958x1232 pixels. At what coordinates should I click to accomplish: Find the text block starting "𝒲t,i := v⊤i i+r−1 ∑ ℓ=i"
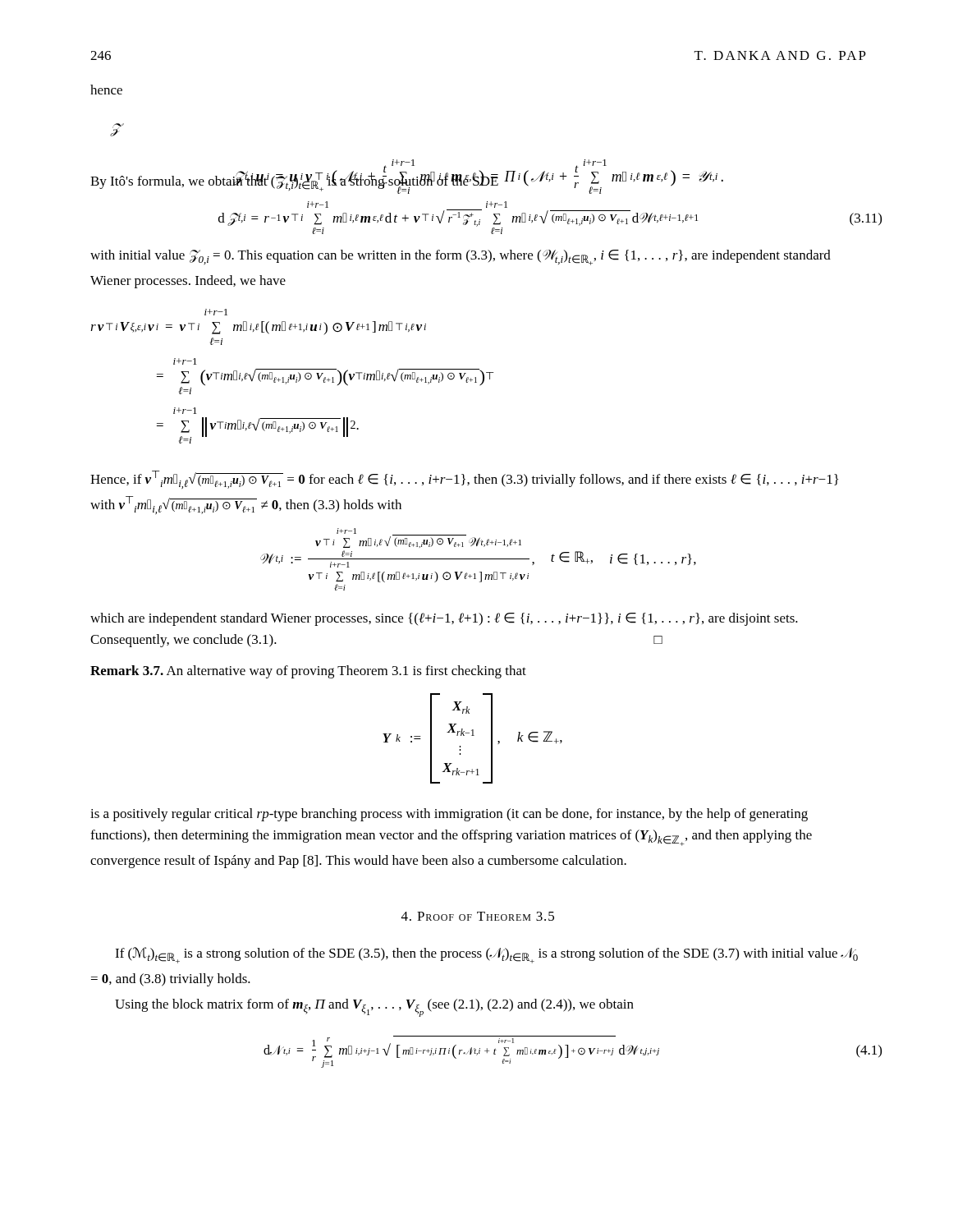coord(478,559)
